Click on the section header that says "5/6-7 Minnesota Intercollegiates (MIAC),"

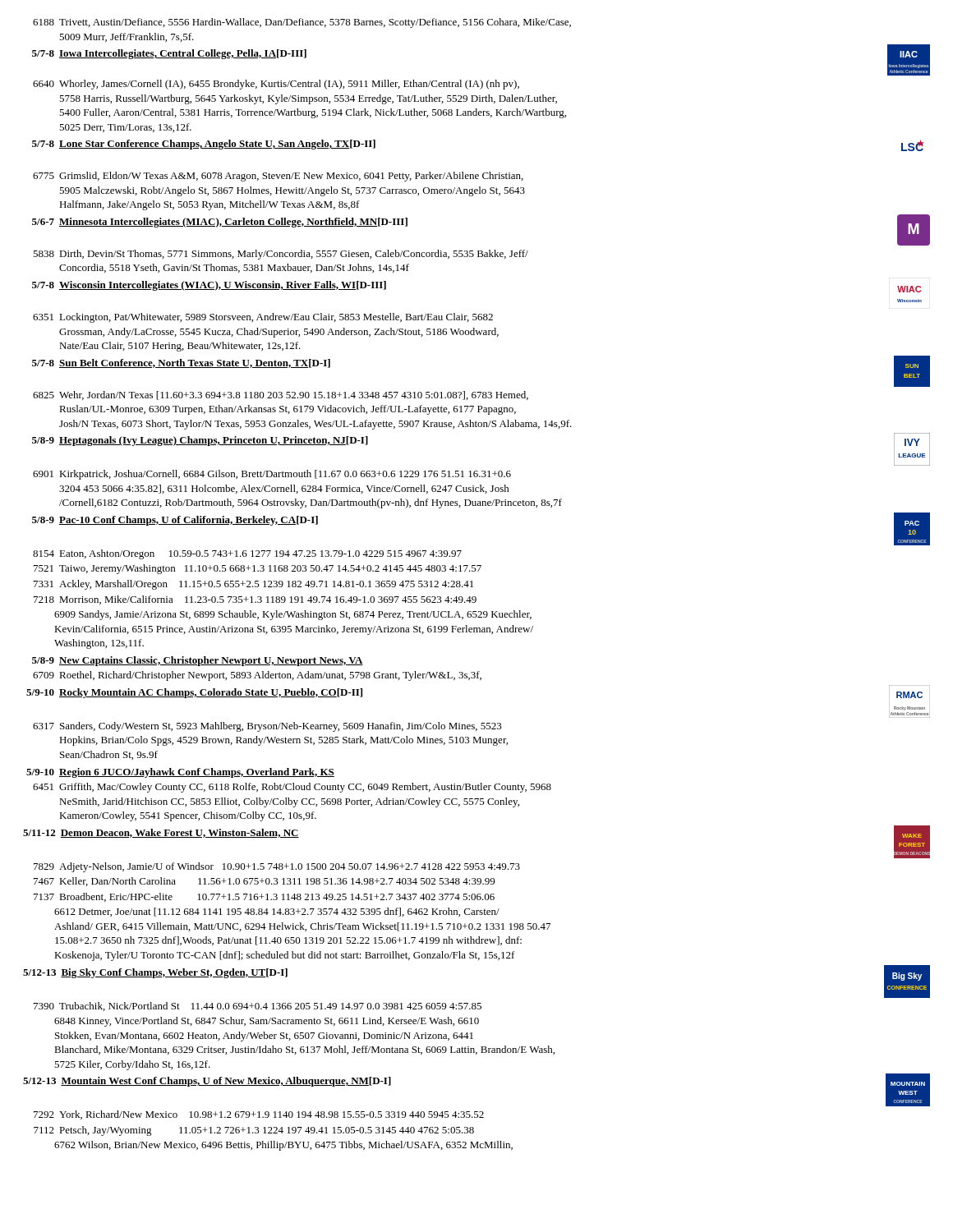point(253,226)
